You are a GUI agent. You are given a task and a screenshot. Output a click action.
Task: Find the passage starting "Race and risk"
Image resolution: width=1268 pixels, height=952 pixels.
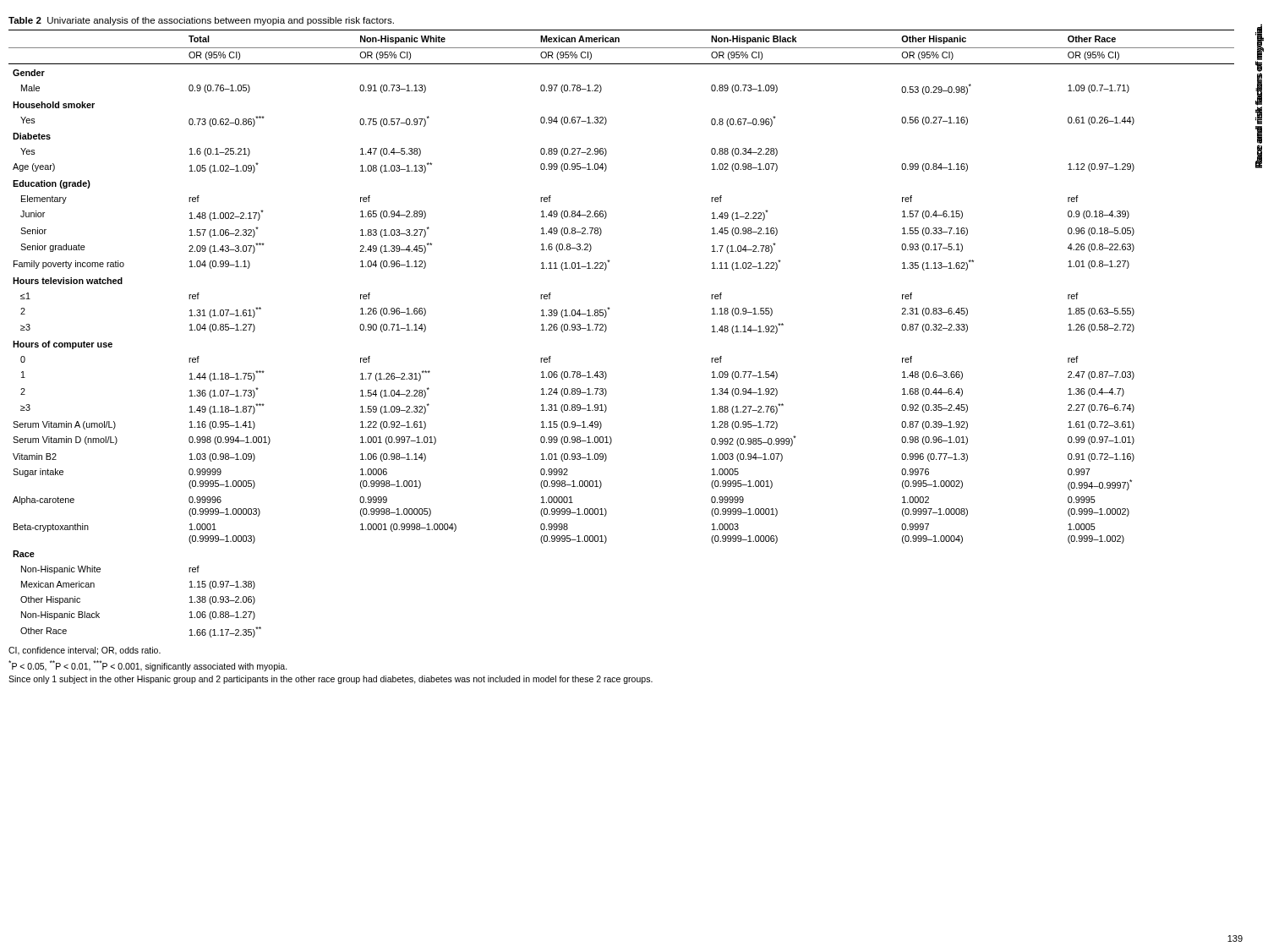click(x=1259, y=95)
